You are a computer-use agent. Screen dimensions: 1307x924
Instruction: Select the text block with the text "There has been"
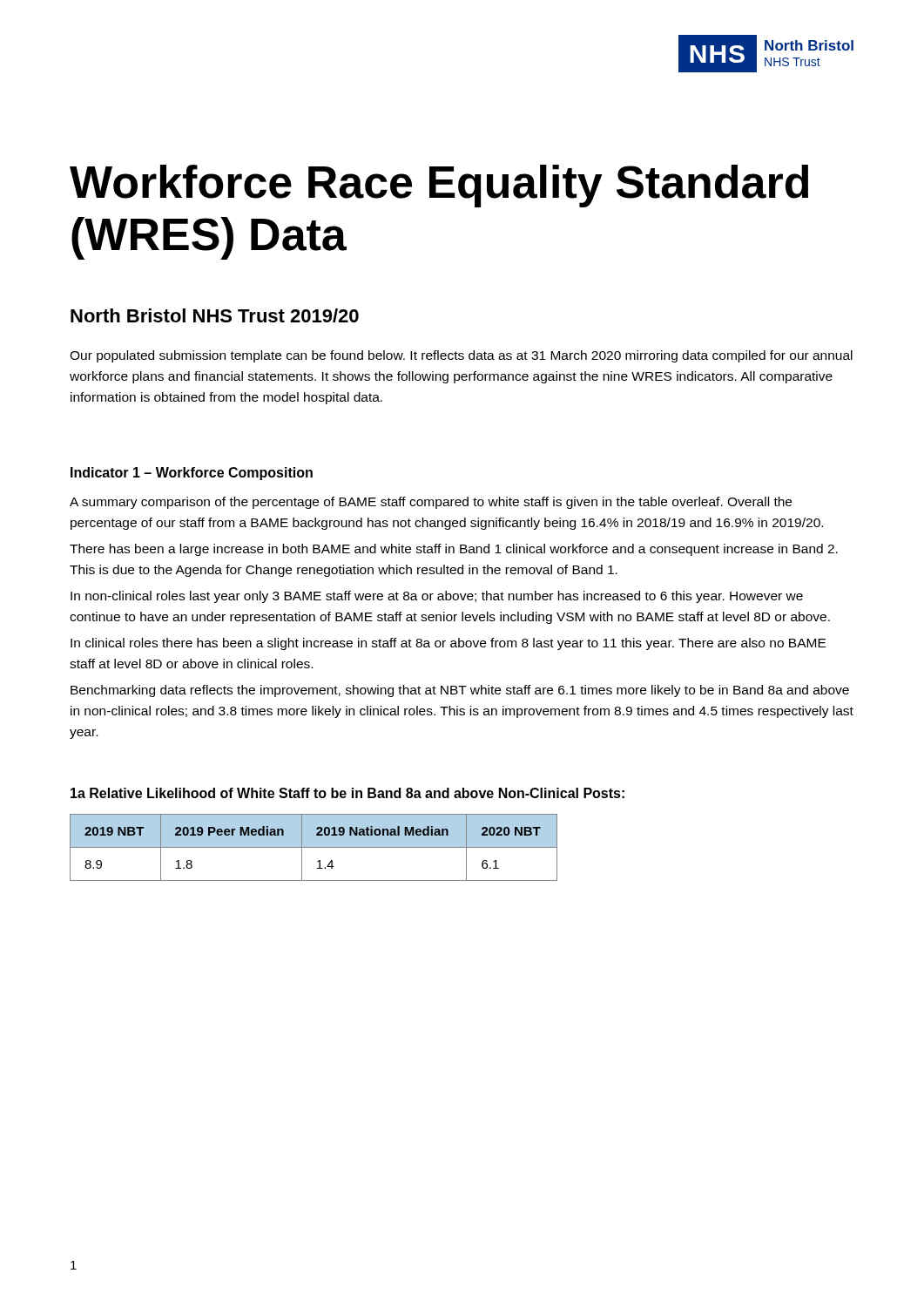point(454,559)
